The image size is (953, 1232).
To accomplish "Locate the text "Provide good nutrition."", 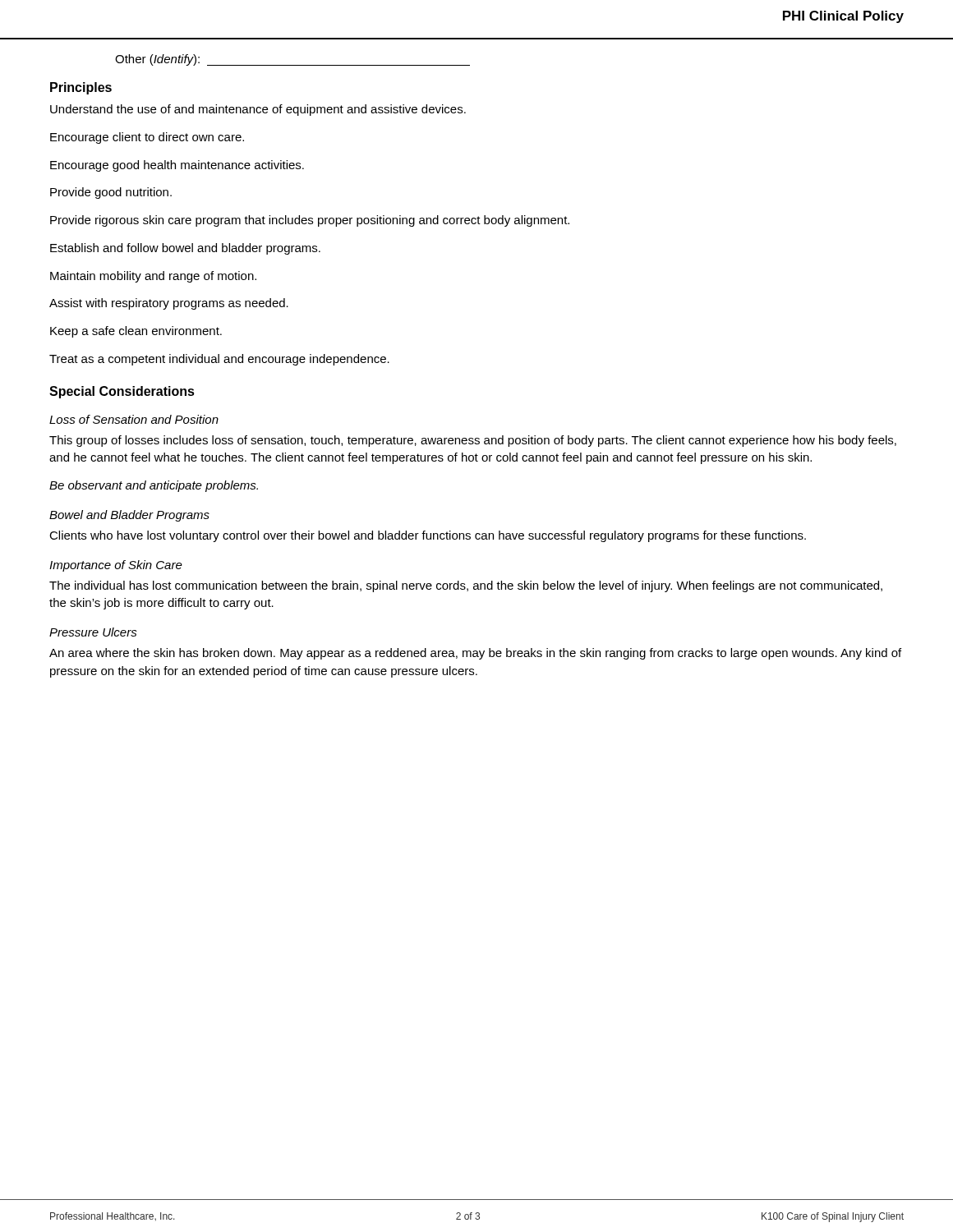I will coord(111,192).
